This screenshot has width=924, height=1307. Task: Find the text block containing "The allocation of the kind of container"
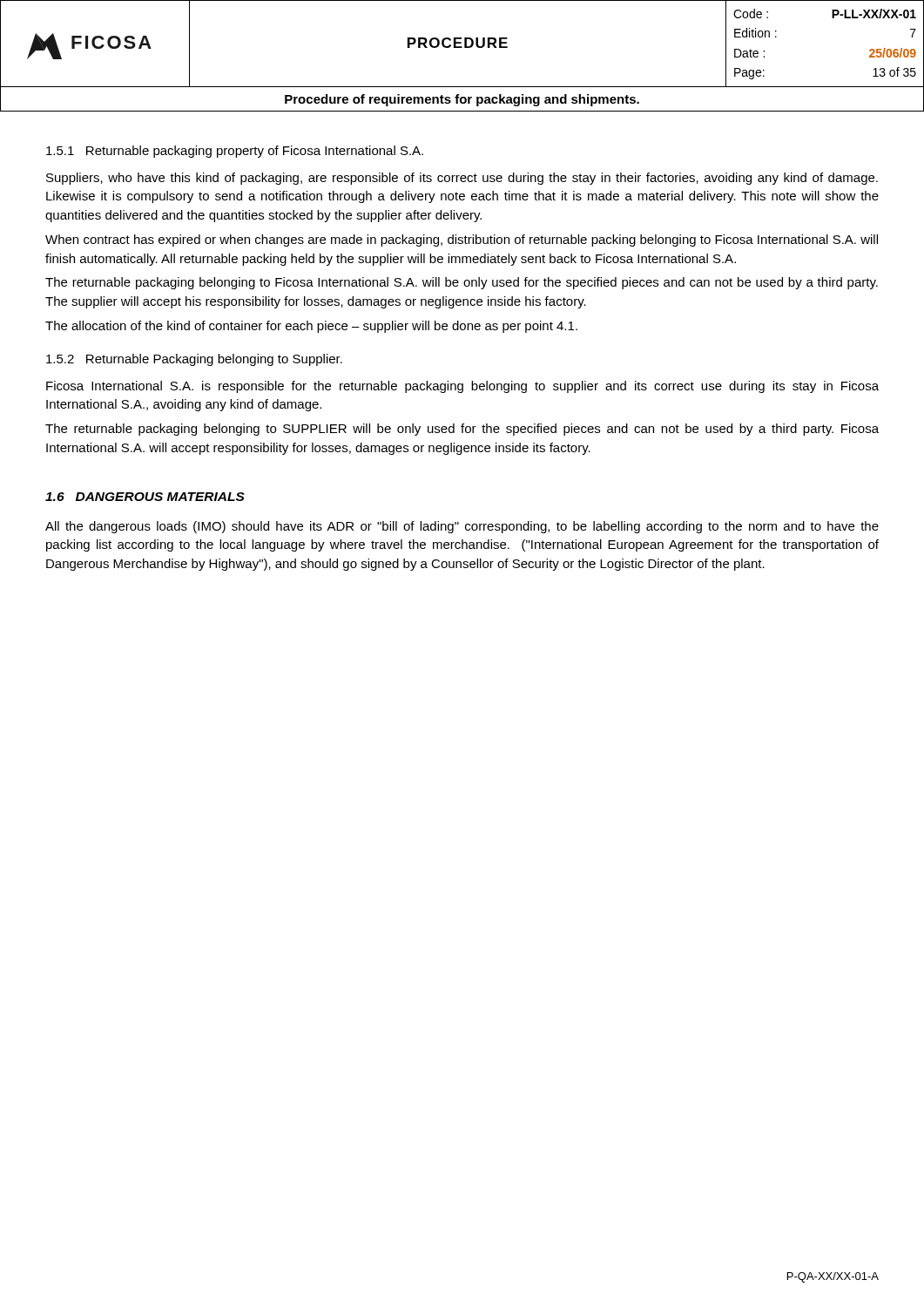click(312, 325)
